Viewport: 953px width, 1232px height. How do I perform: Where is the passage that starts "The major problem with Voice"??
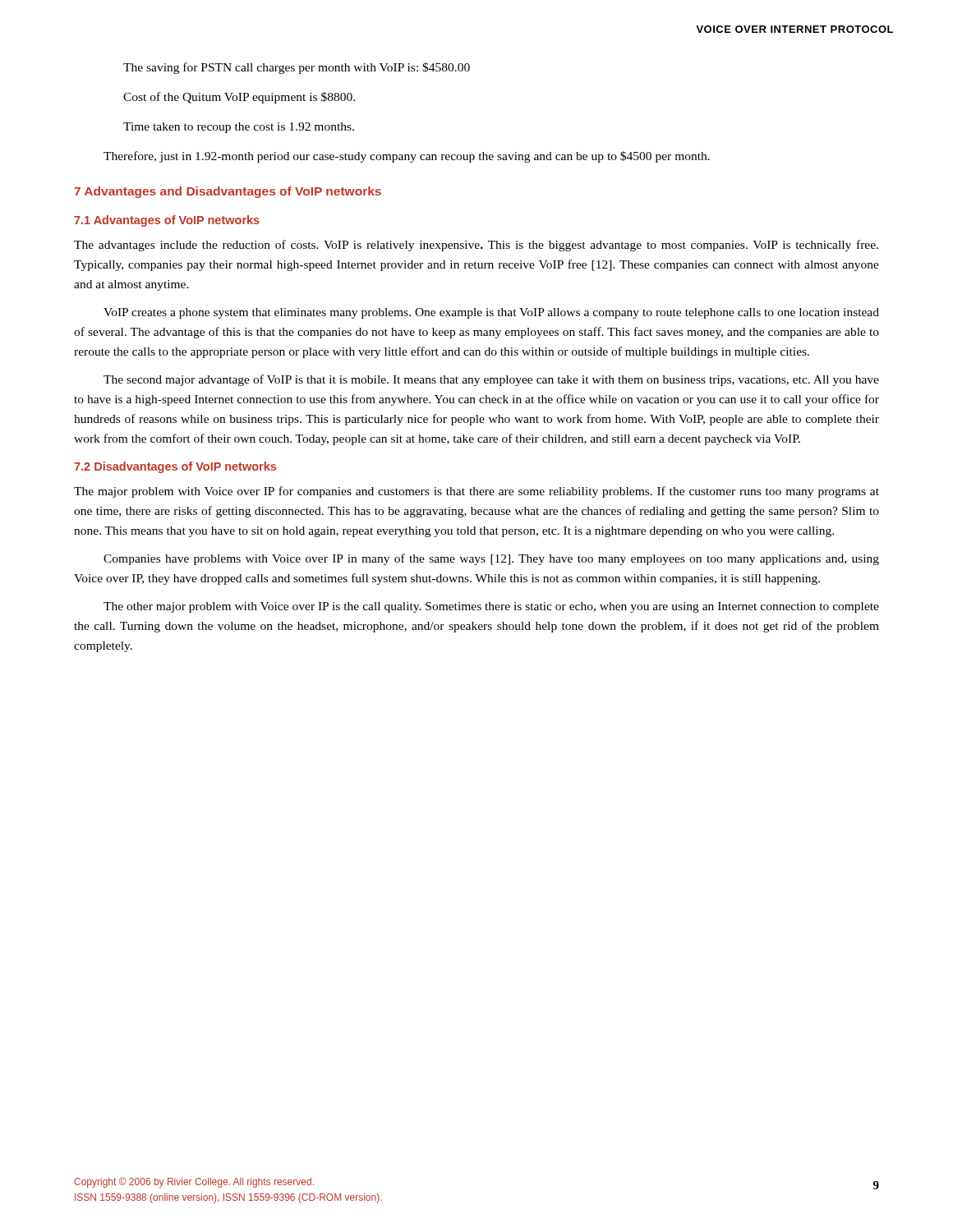pos(476,511)
